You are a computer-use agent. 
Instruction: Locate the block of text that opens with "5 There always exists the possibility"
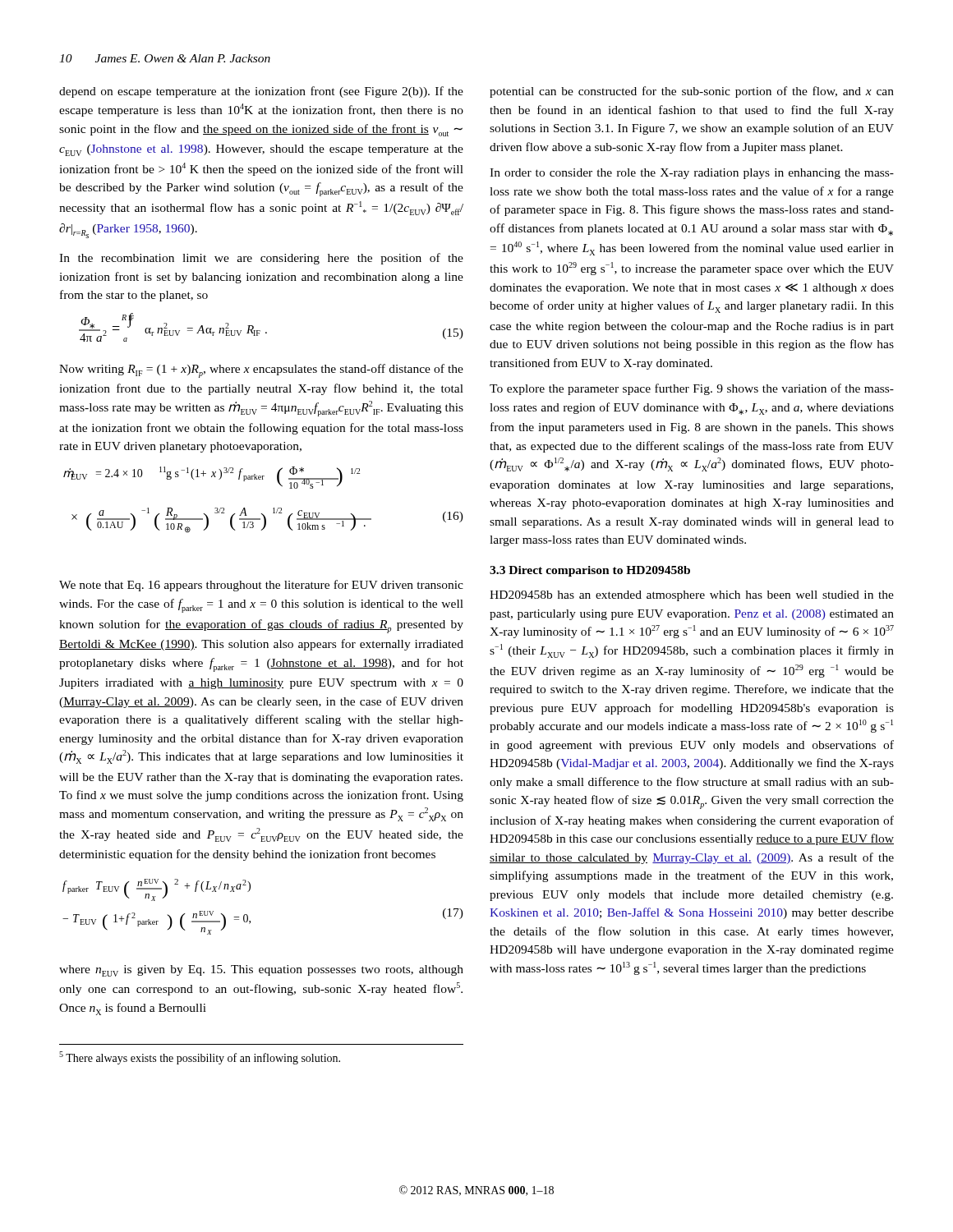[200, 1057]
